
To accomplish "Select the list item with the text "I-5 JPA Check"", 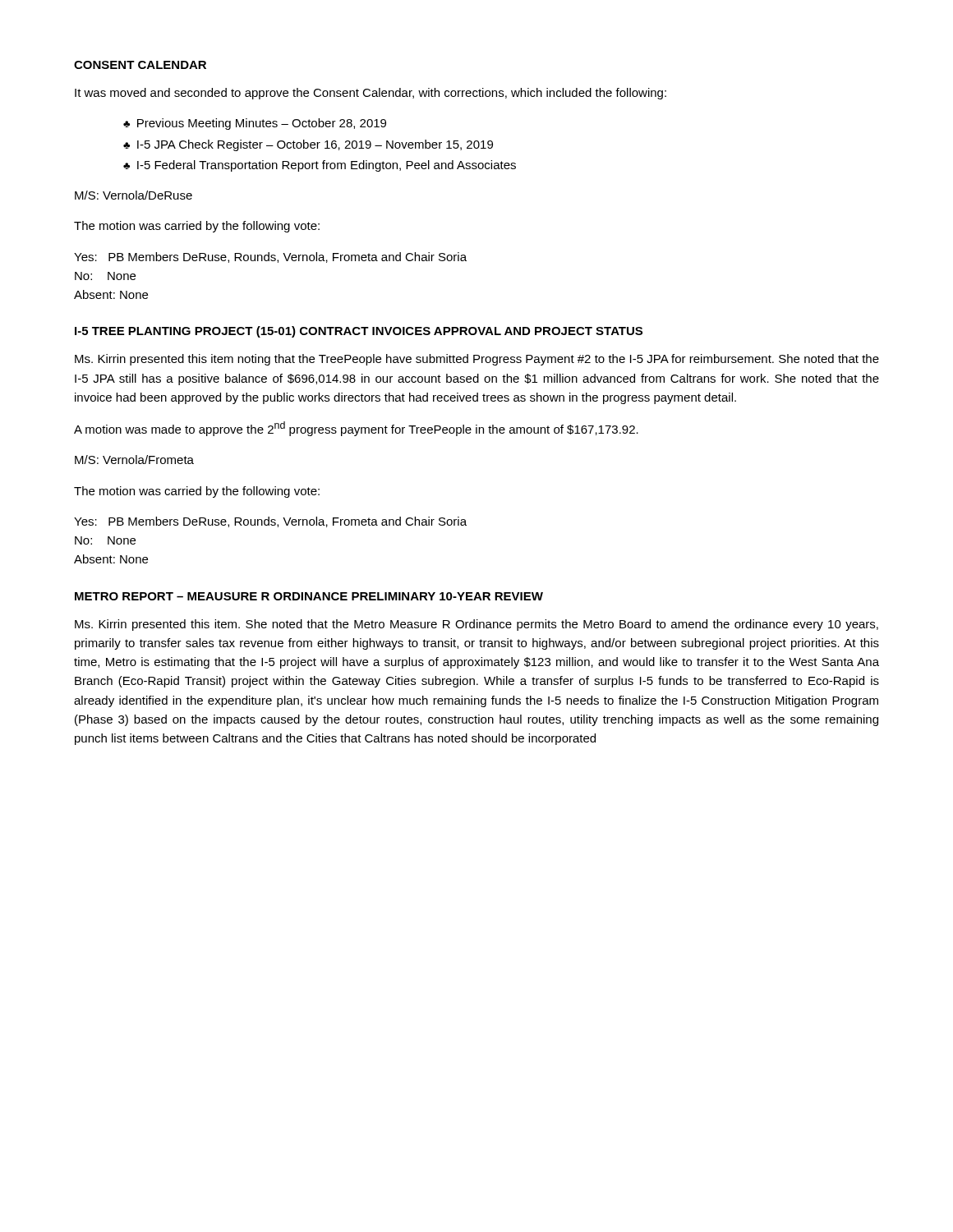I will click(315, 144).
